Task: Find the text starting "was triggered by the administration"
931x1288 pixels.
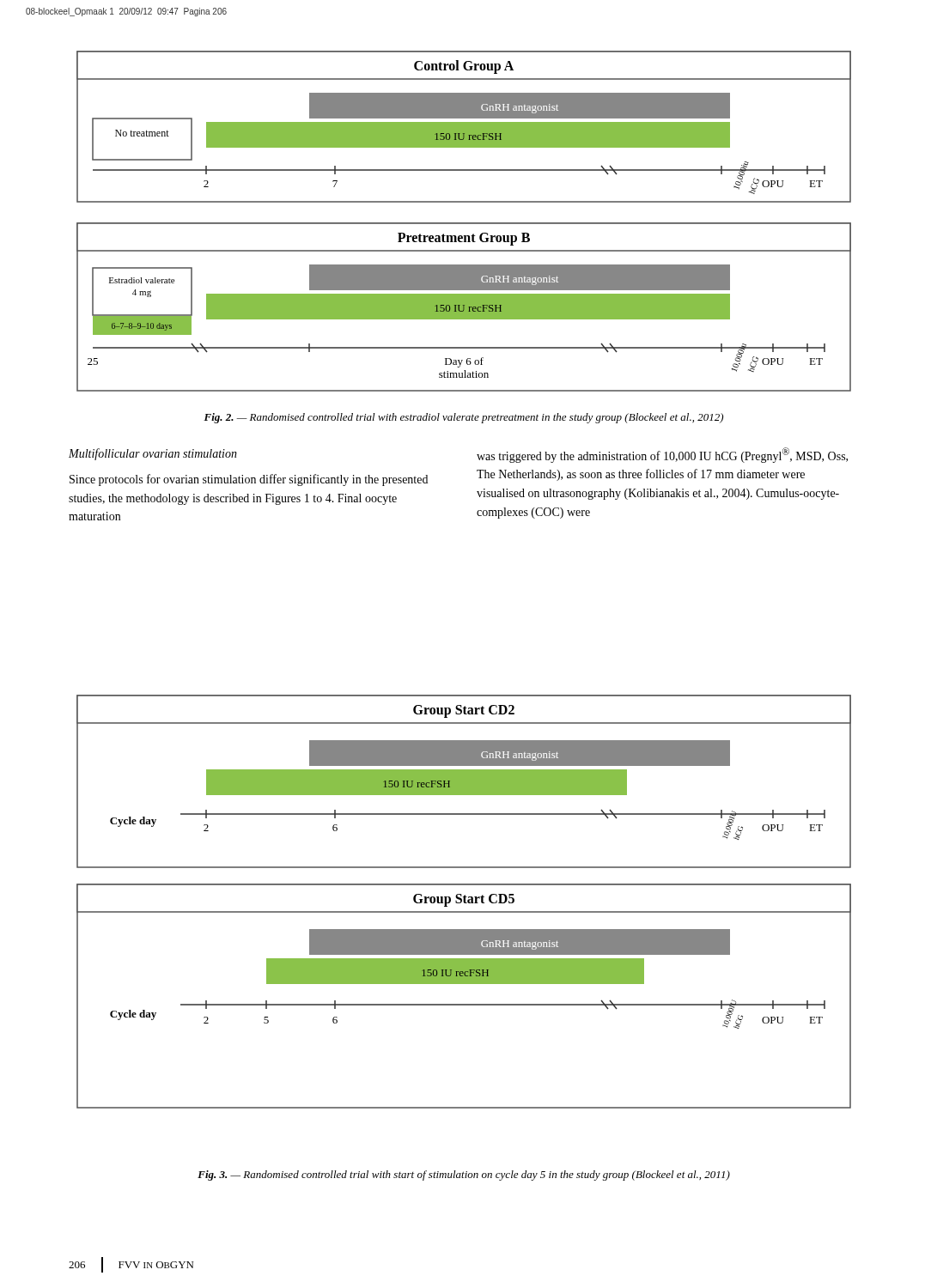Action: [x=663, y=482]
